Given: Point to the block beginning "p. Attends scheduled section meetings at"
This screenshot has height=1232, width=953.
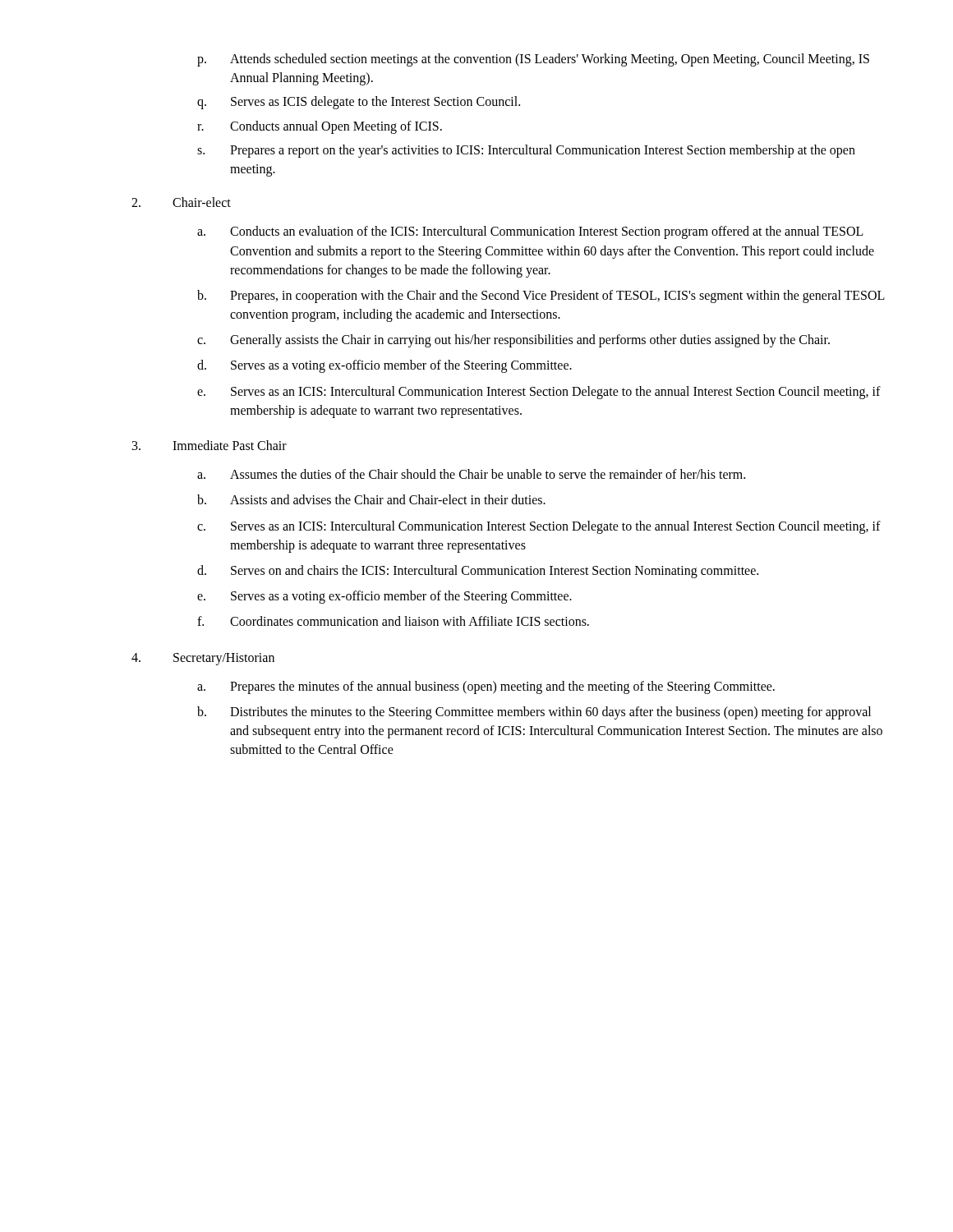Looking at the screenshot, I should 542,68.
